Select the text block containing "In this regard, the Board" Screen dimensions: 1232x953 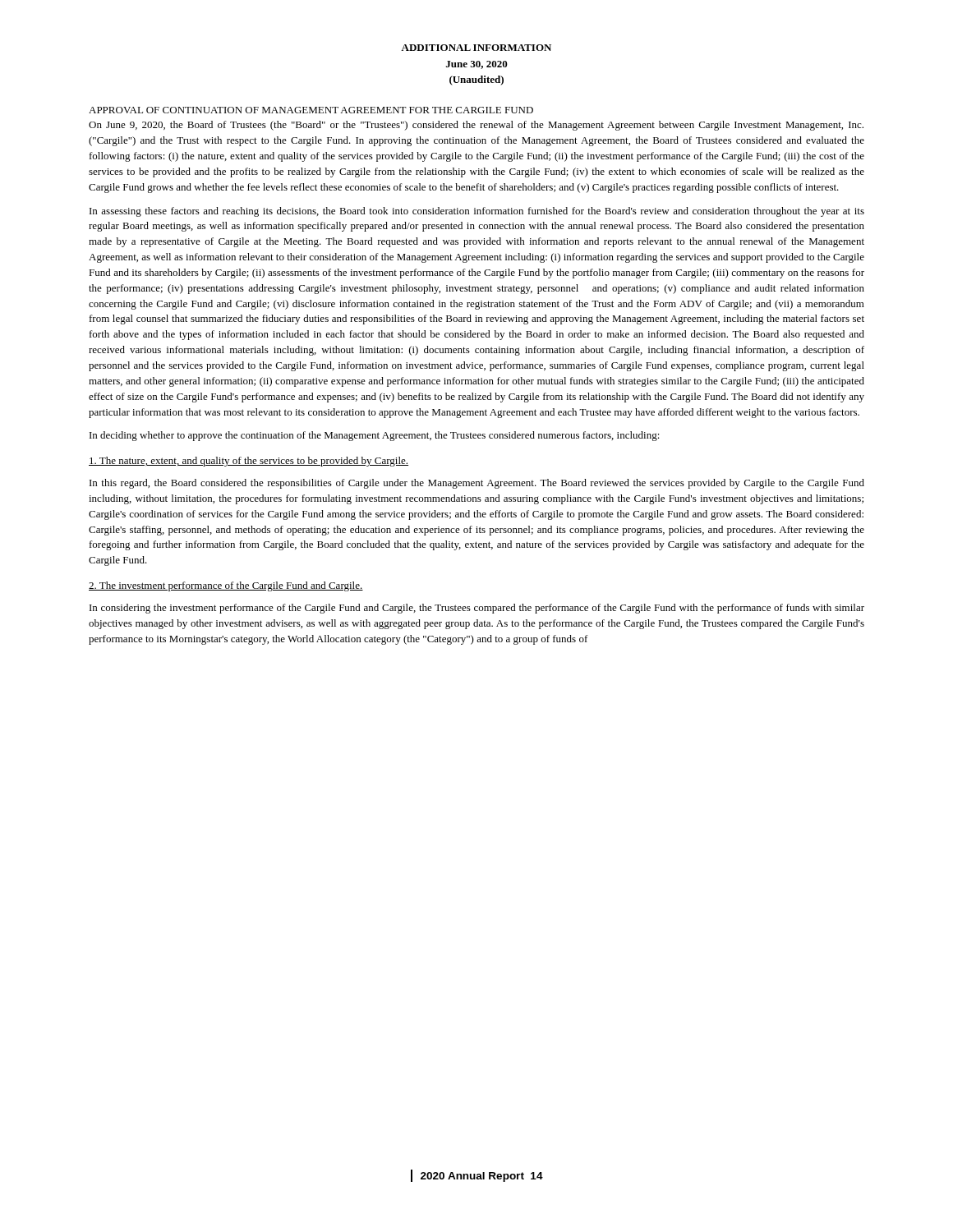[476, 522]
